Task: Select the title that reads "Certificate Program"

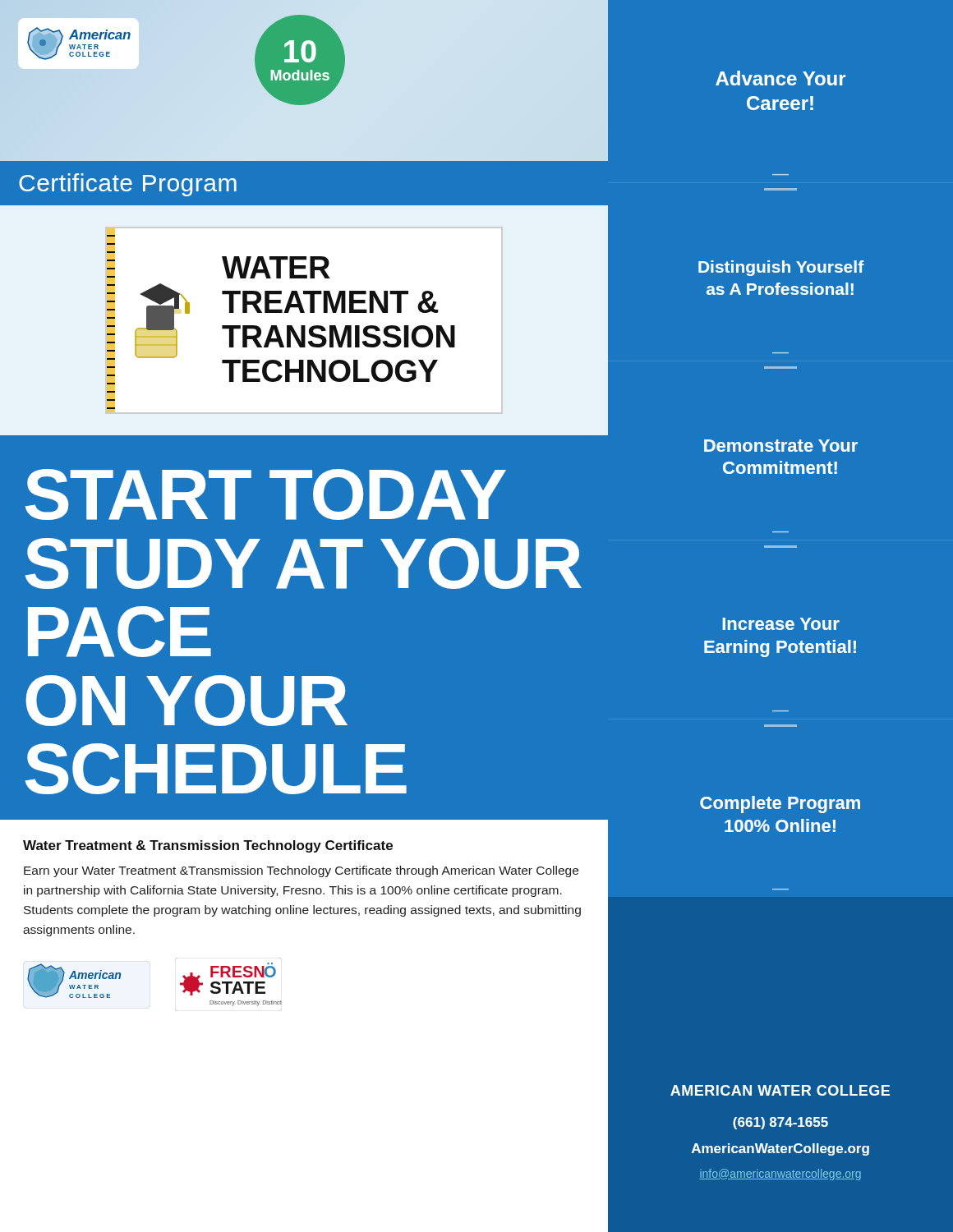Action: click(128, 183)
